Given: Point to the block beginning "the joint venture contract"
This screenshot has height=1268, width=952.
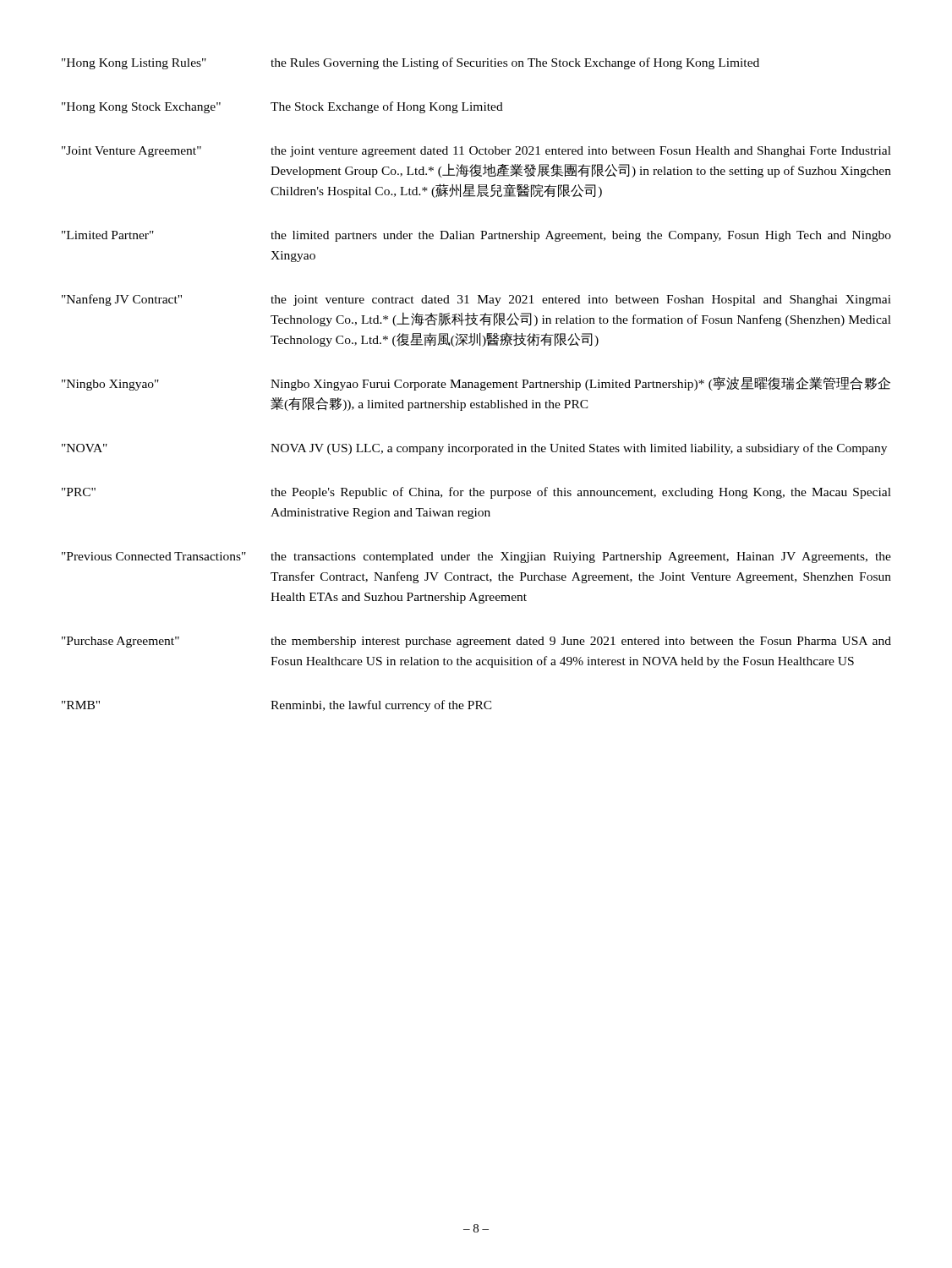Looking at the screenshot, I should (x=581, y=319).
